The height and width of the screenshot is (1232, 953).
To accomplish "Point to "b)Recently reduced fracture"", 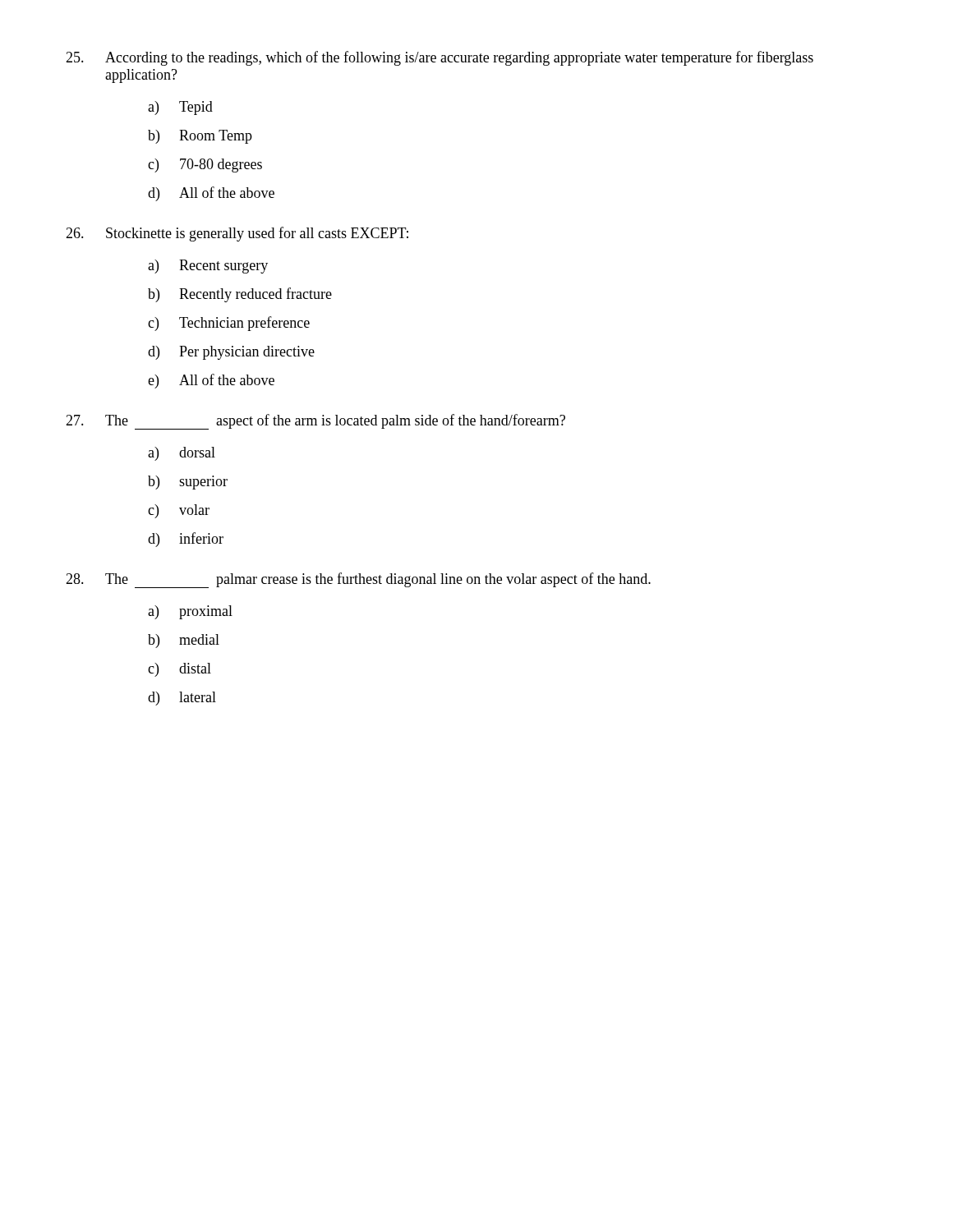I will coord(240,294).
